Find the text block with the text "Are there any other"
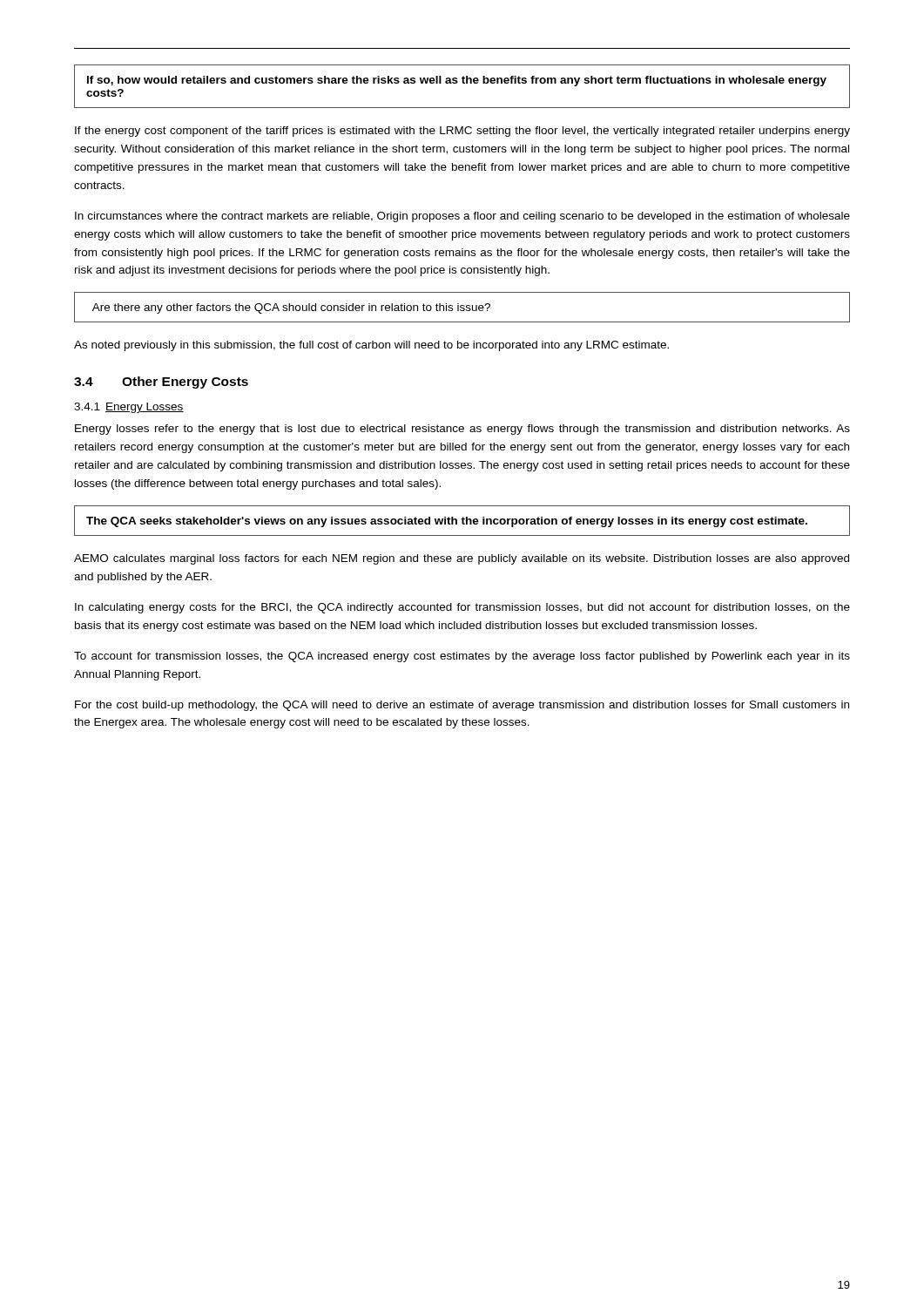 pos(288,307)
